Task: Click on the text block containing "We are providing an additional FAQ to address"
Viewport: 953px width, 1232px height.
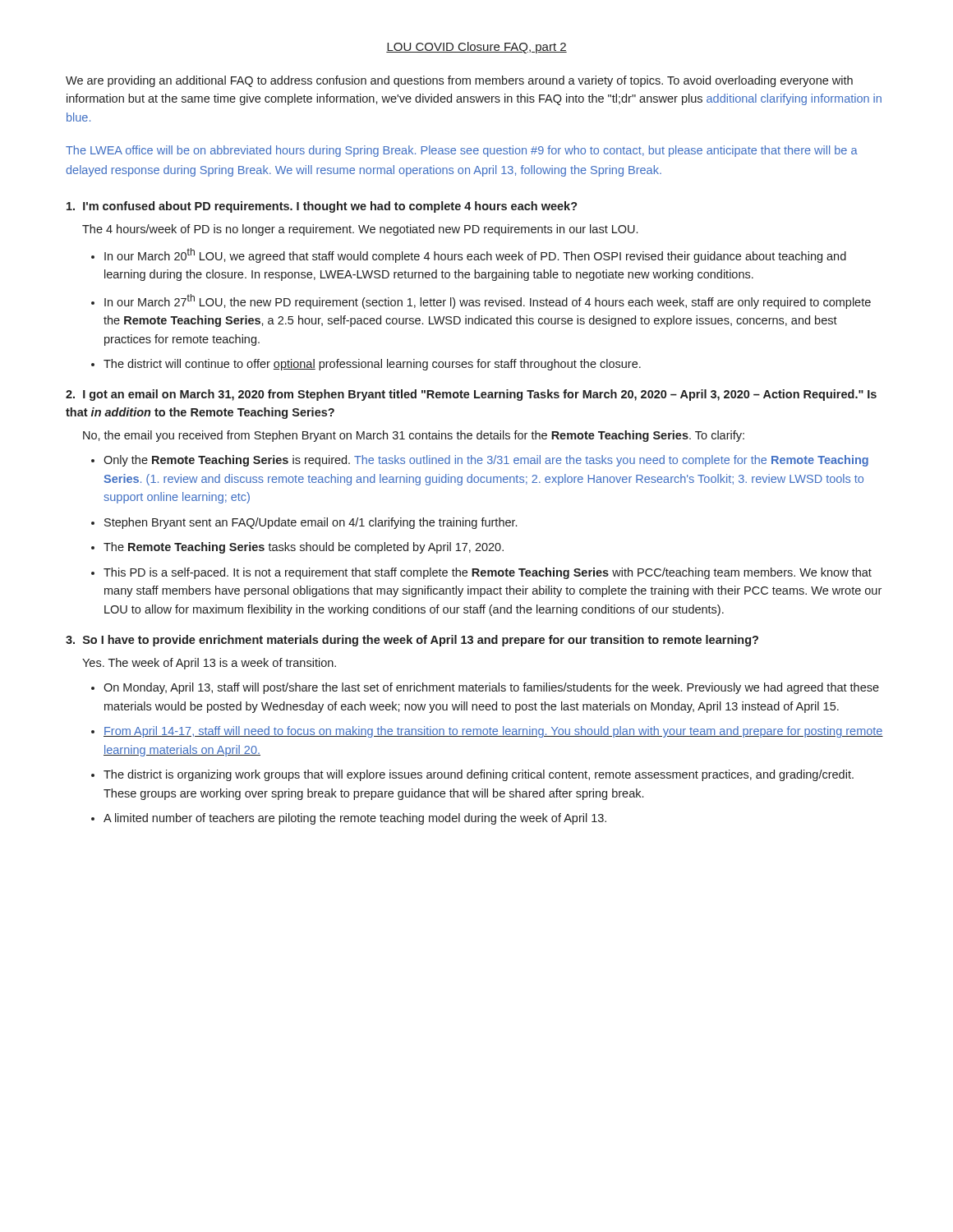Action: pos(474,99)
